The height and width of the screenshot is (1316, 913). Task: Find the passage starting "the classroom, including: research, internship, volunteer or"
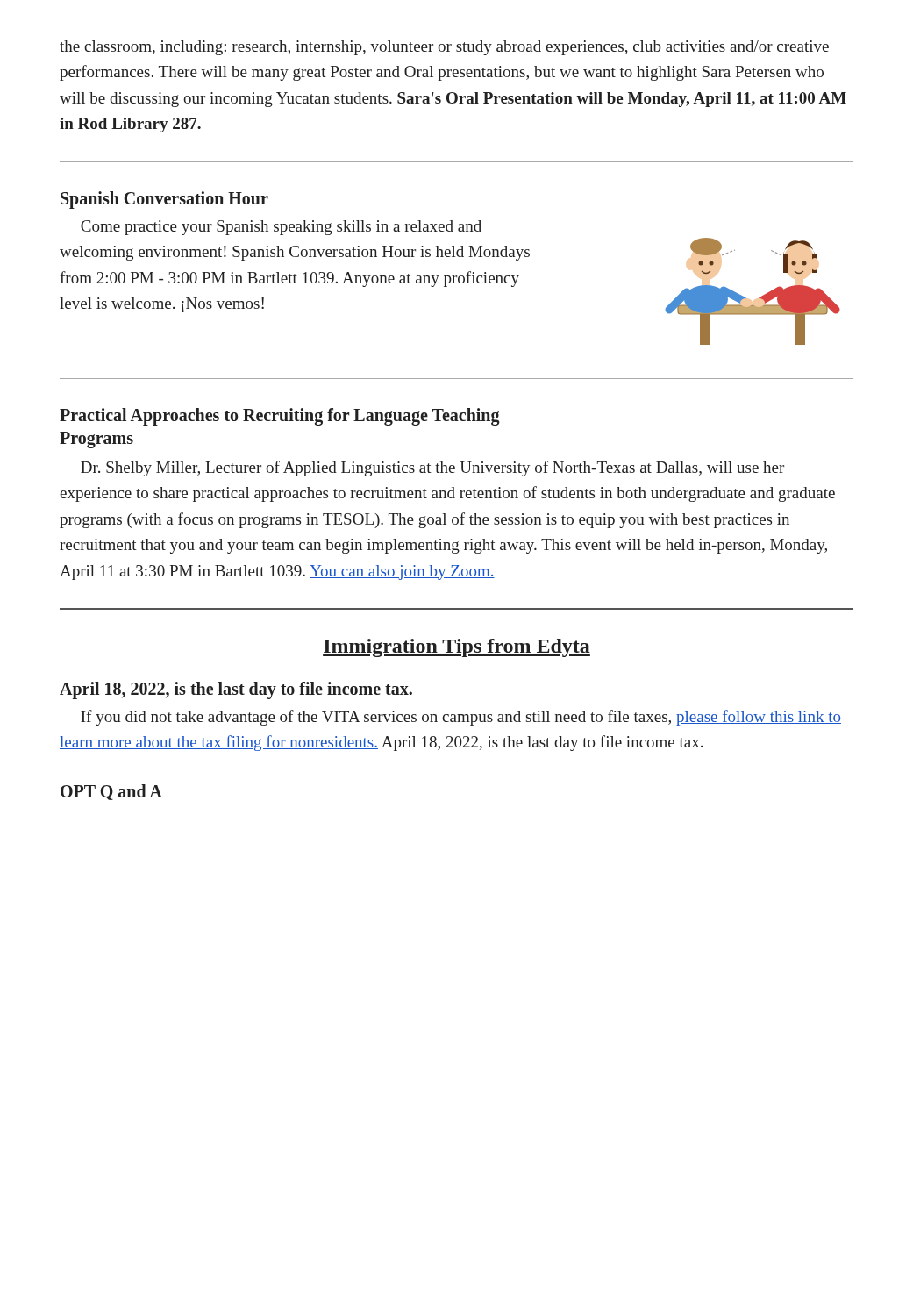pos(453,85)
